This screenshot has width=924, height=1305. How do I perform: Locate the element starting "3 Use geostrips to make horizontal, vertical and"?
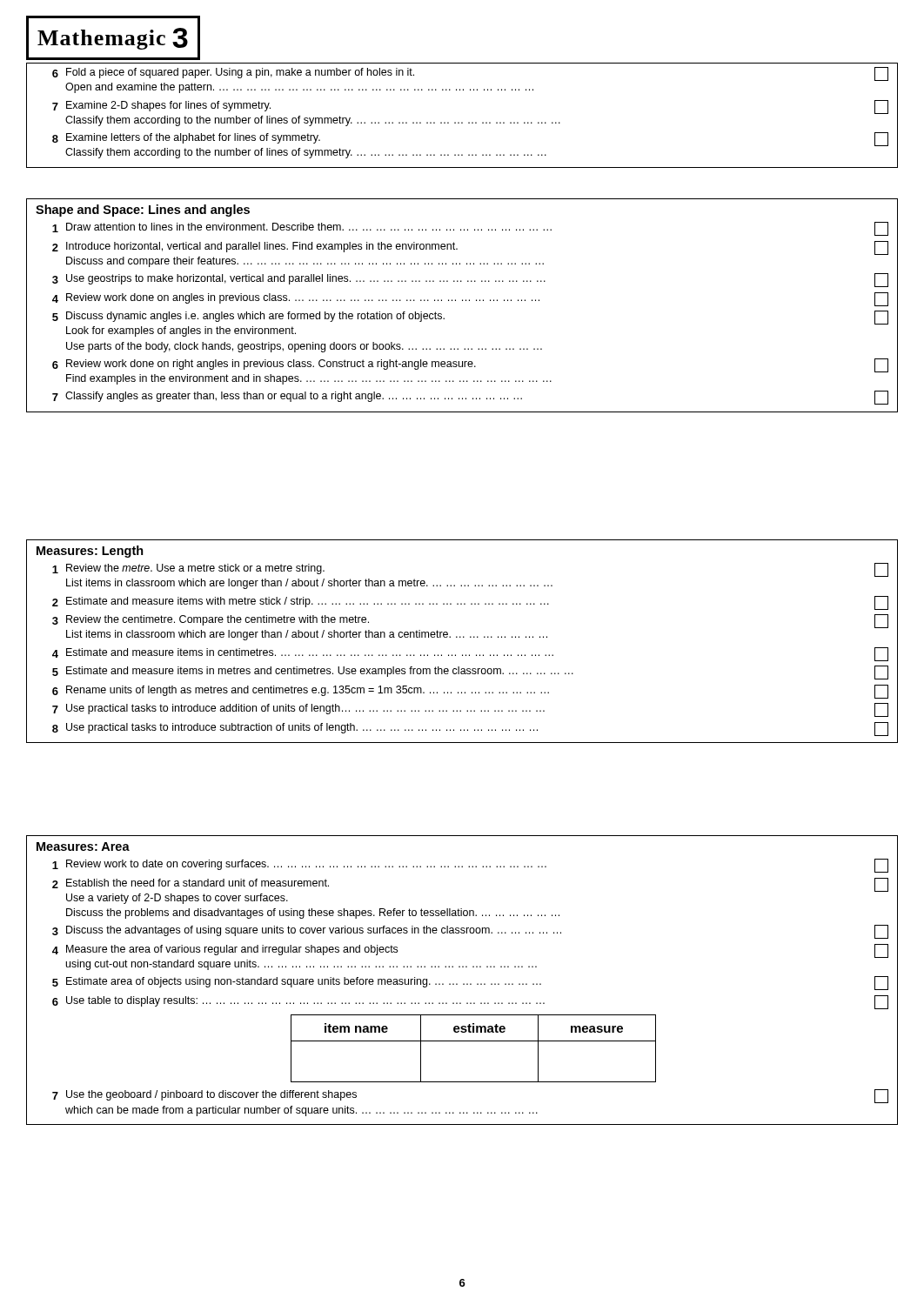coord(462,280)
